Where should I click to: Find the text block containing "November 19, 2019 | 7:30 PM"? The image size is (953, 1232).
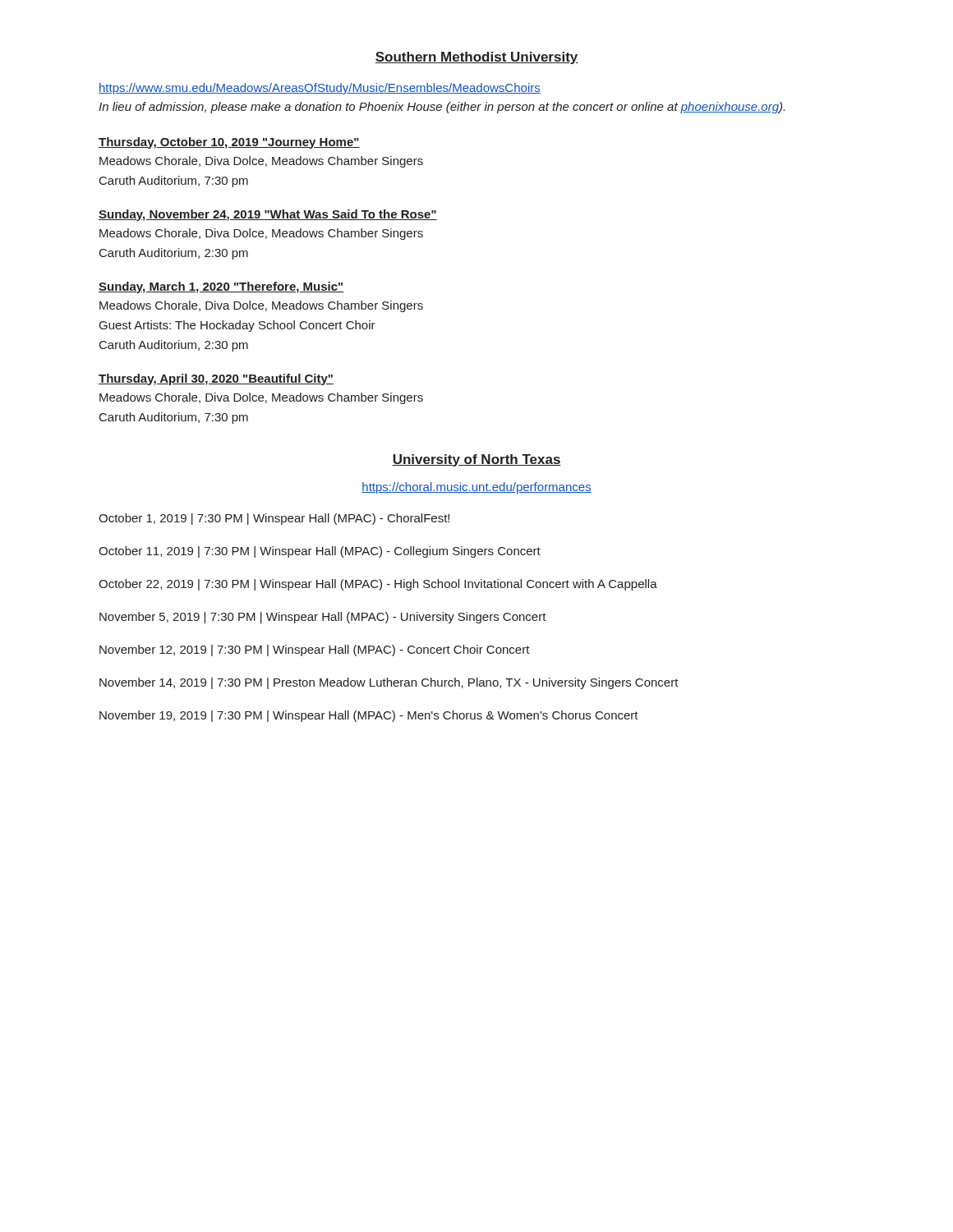tap(368, 715)
